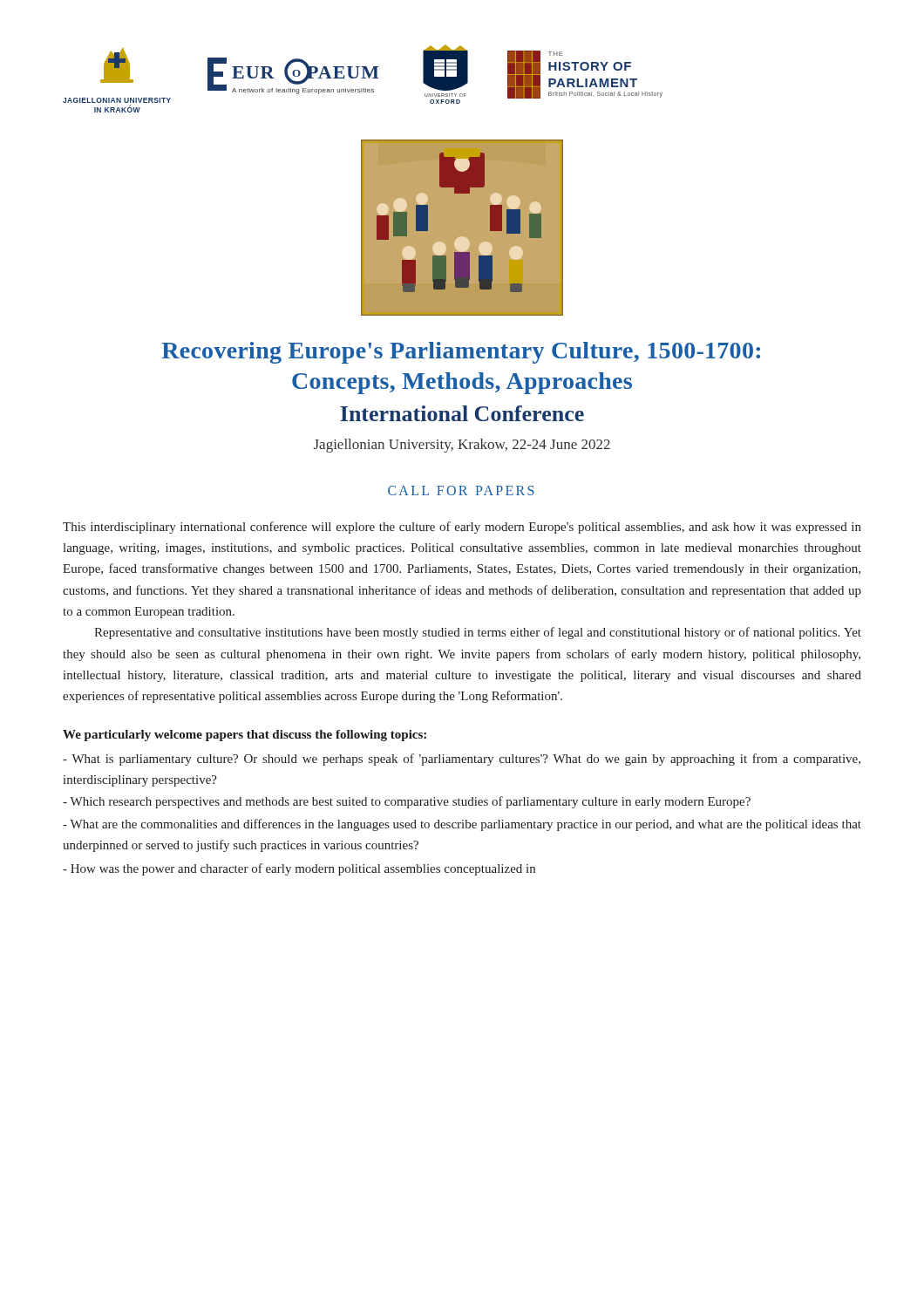Locate the section header with the text "CALL FOR PAPERS"
The height and width of the screenshot is (1308, 924).
462,490
